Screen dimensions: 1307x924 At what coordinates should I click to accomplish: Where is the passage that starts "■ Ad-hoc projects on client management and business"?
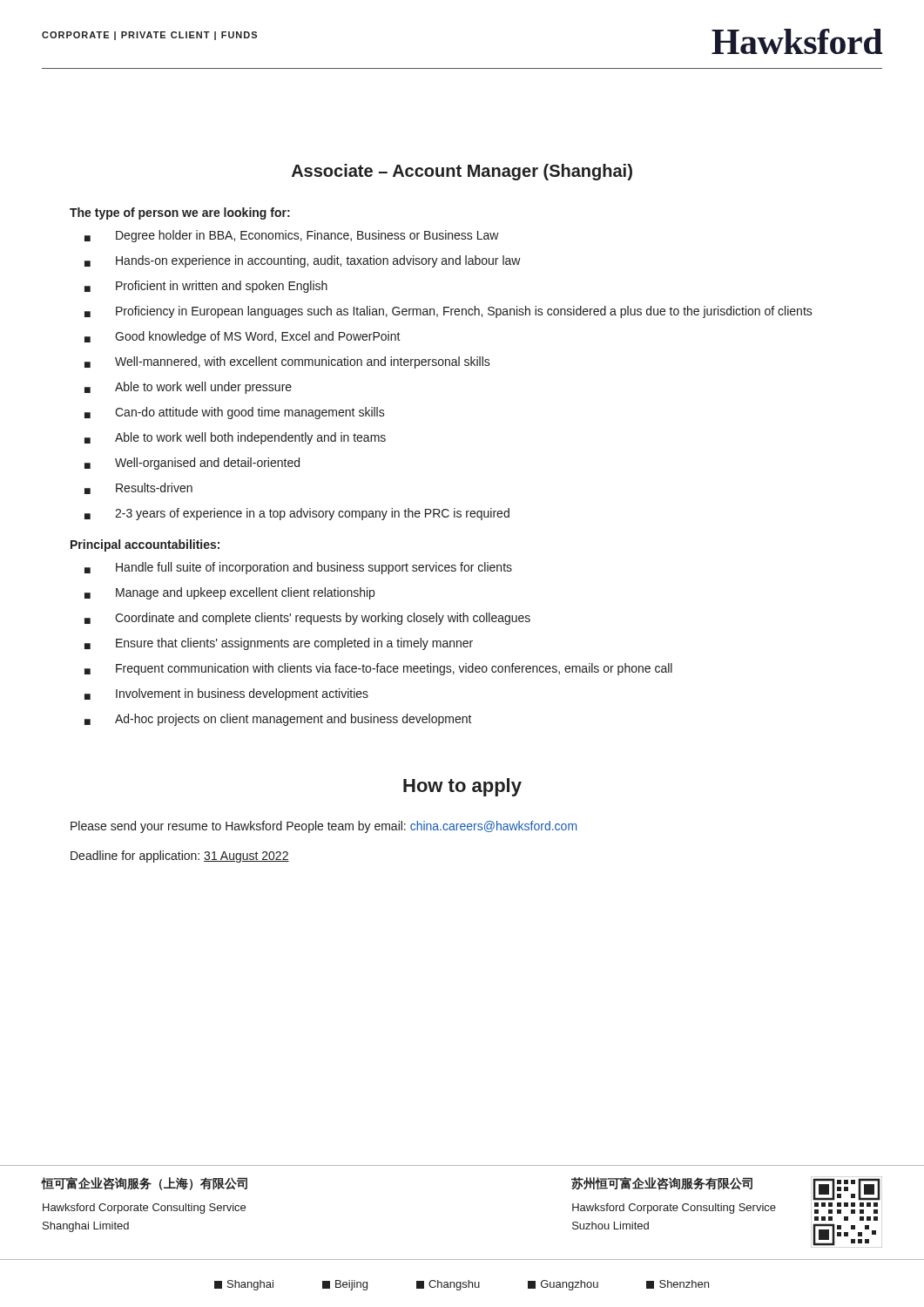469,721
